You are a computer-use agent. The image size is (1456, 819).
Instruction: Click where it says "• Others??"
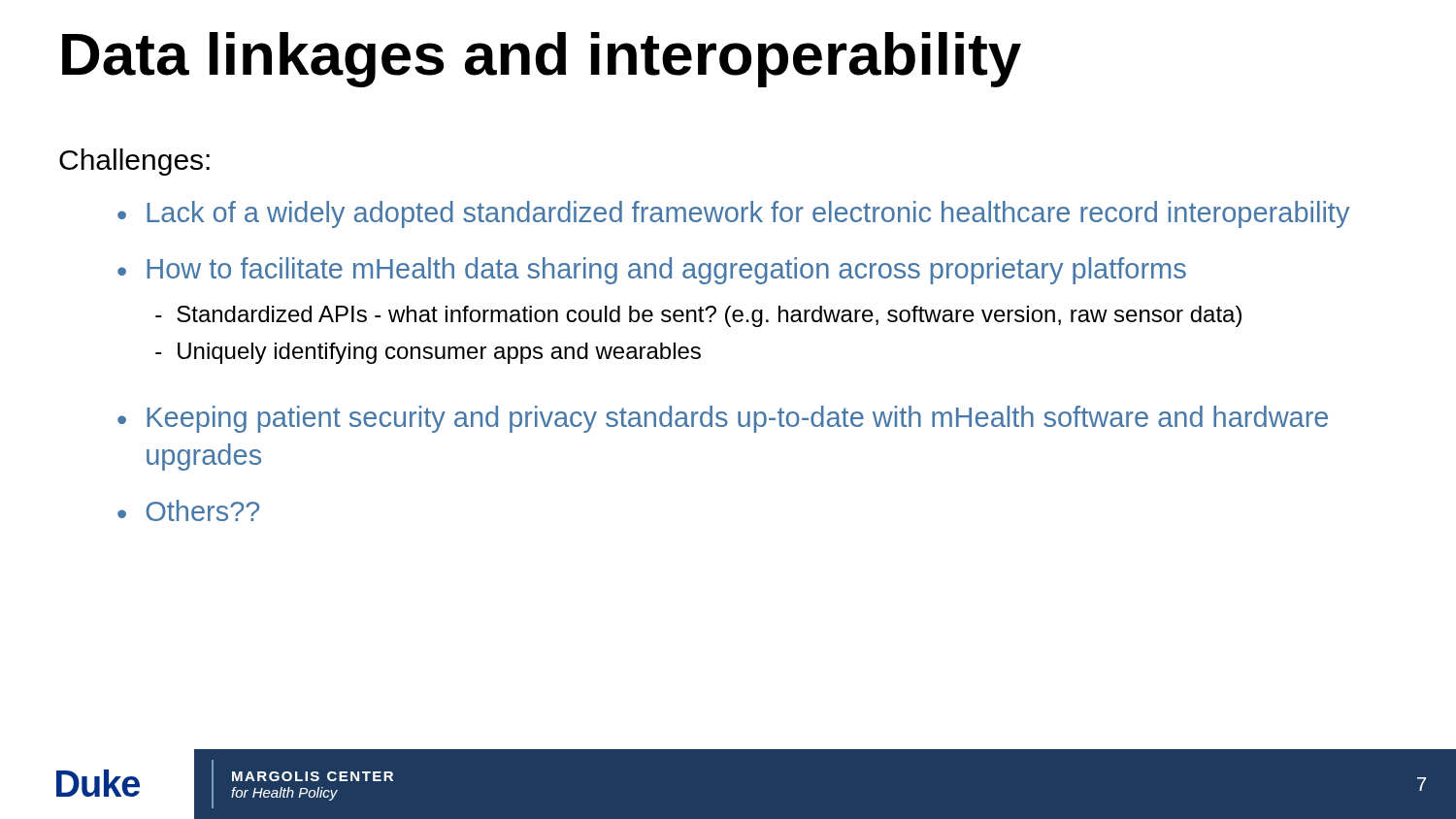tap(189, 512)
